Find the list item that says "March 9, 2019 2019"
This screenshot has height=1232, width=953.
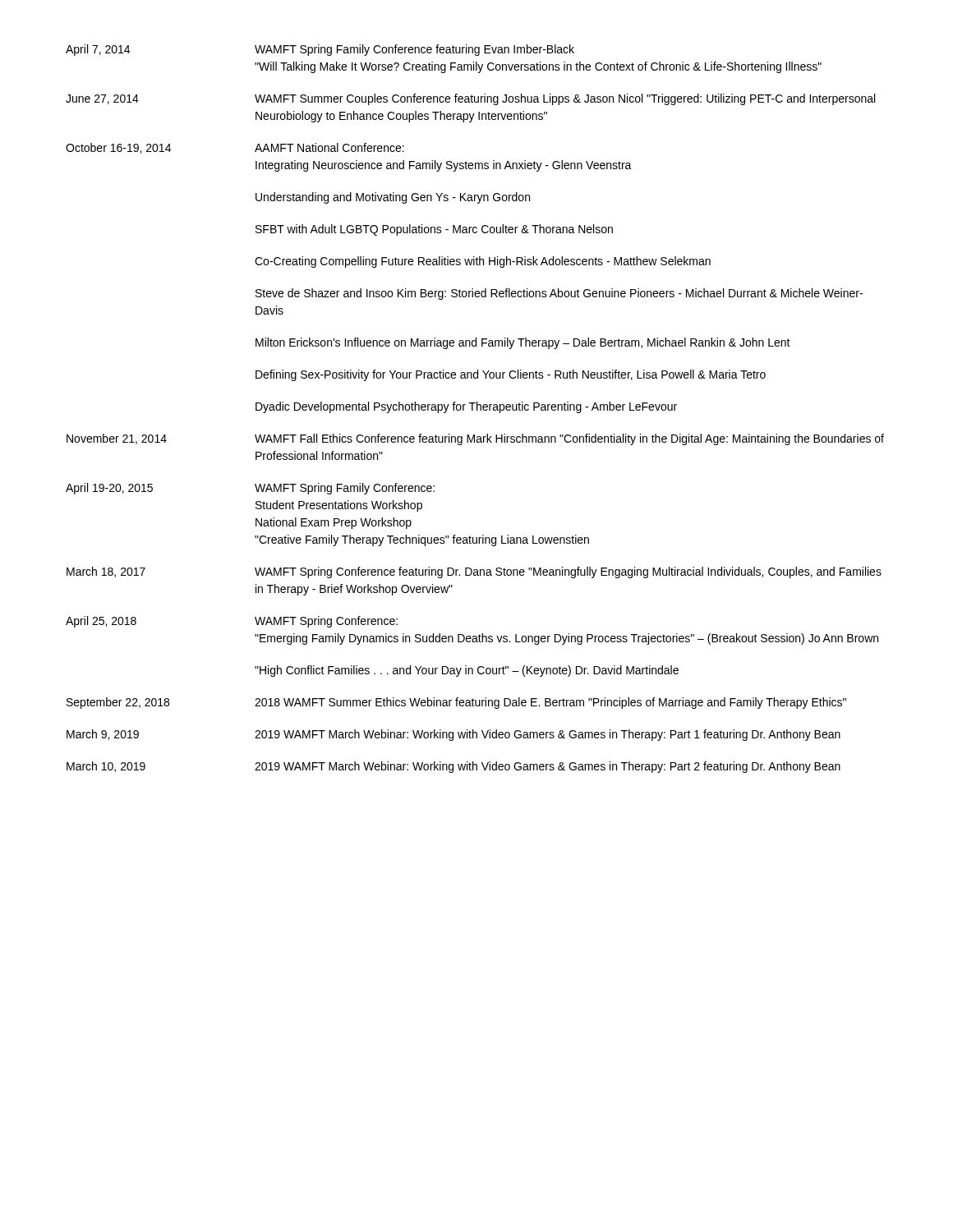coord(476,735)
